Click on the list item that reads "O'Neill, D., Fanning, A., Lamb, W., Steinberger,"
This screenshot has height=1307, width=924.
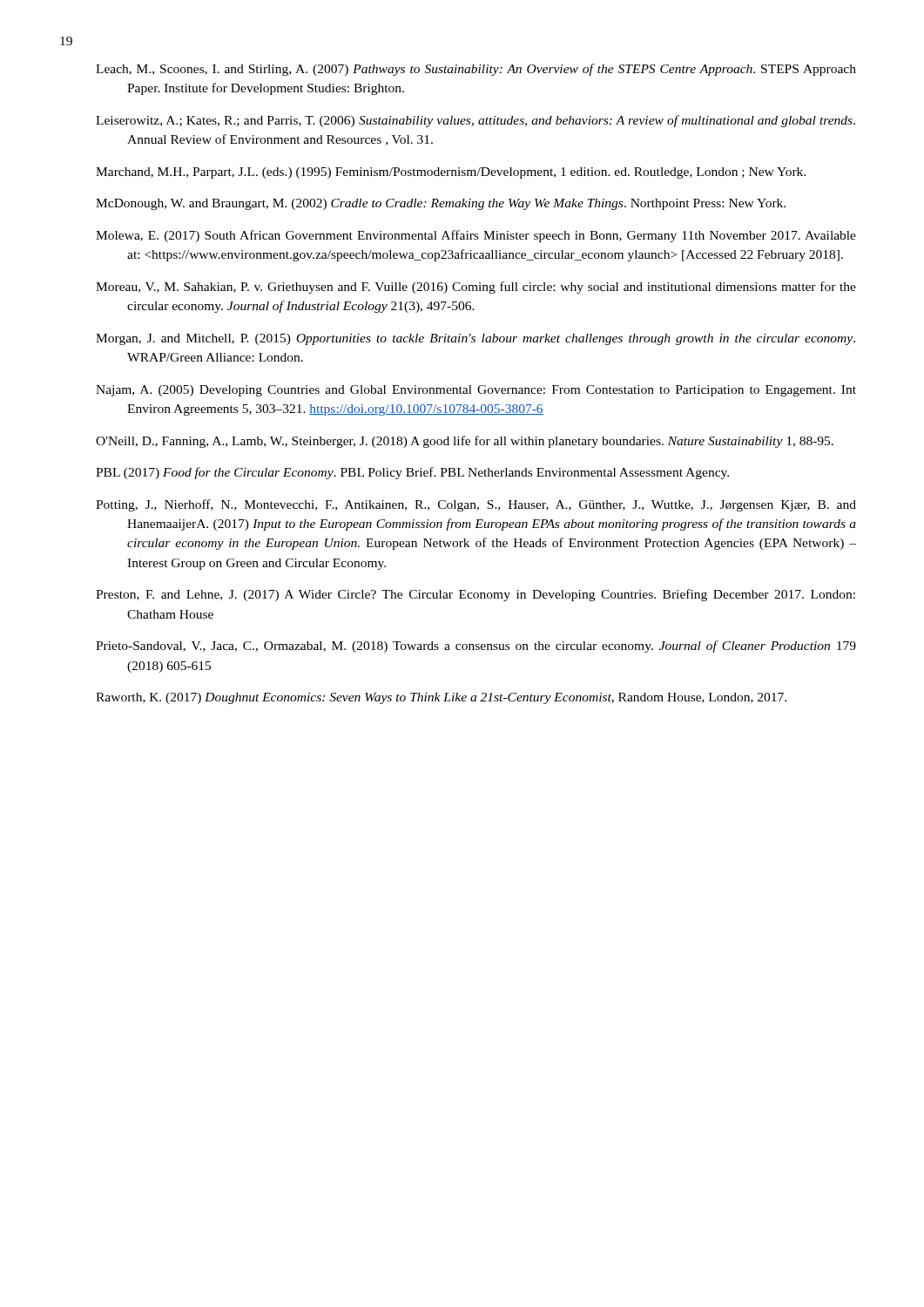coord(465,440)
